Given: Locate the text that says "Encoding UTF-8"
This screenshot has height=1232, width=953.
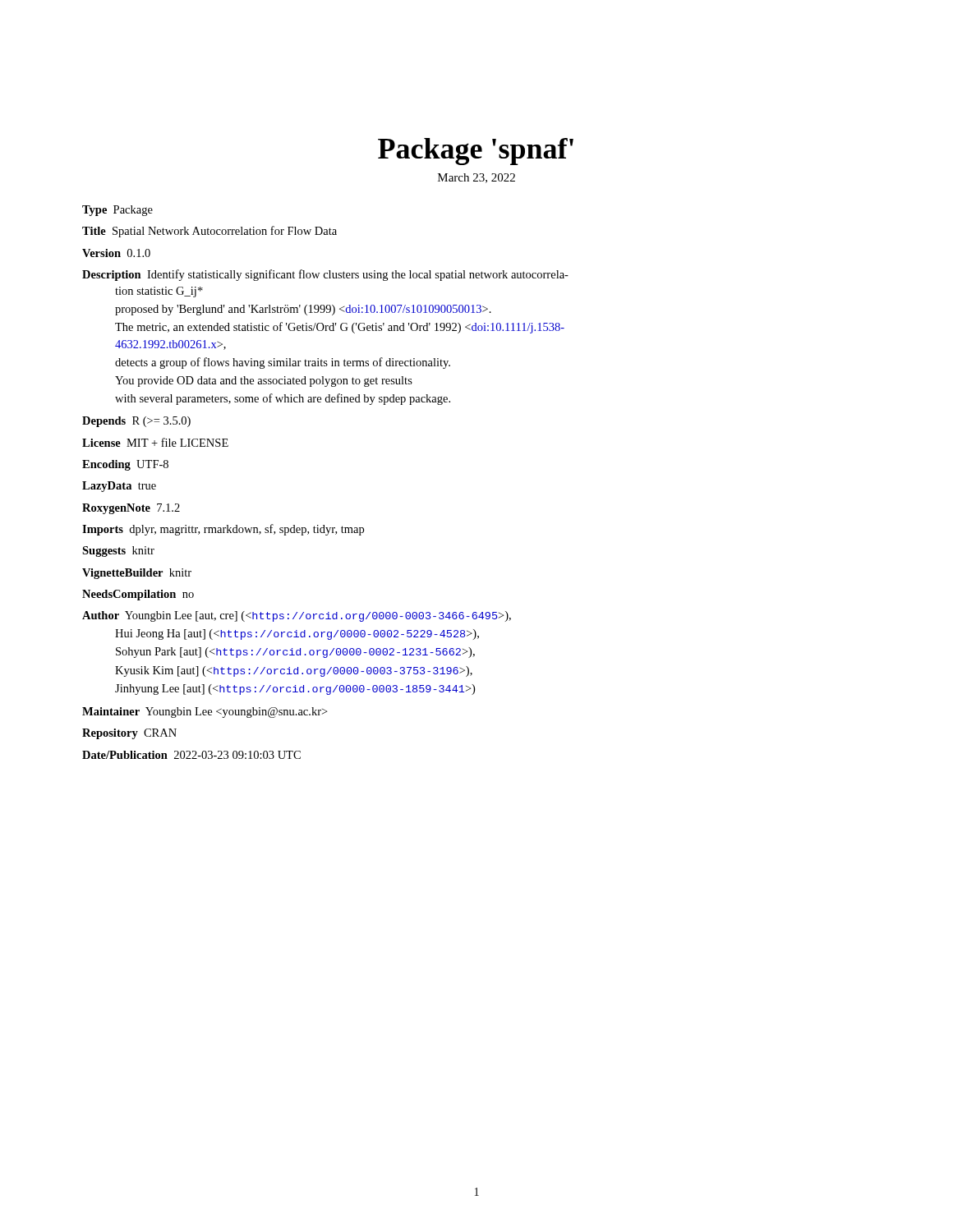Looking at the screenshot, I should point(126,464).
